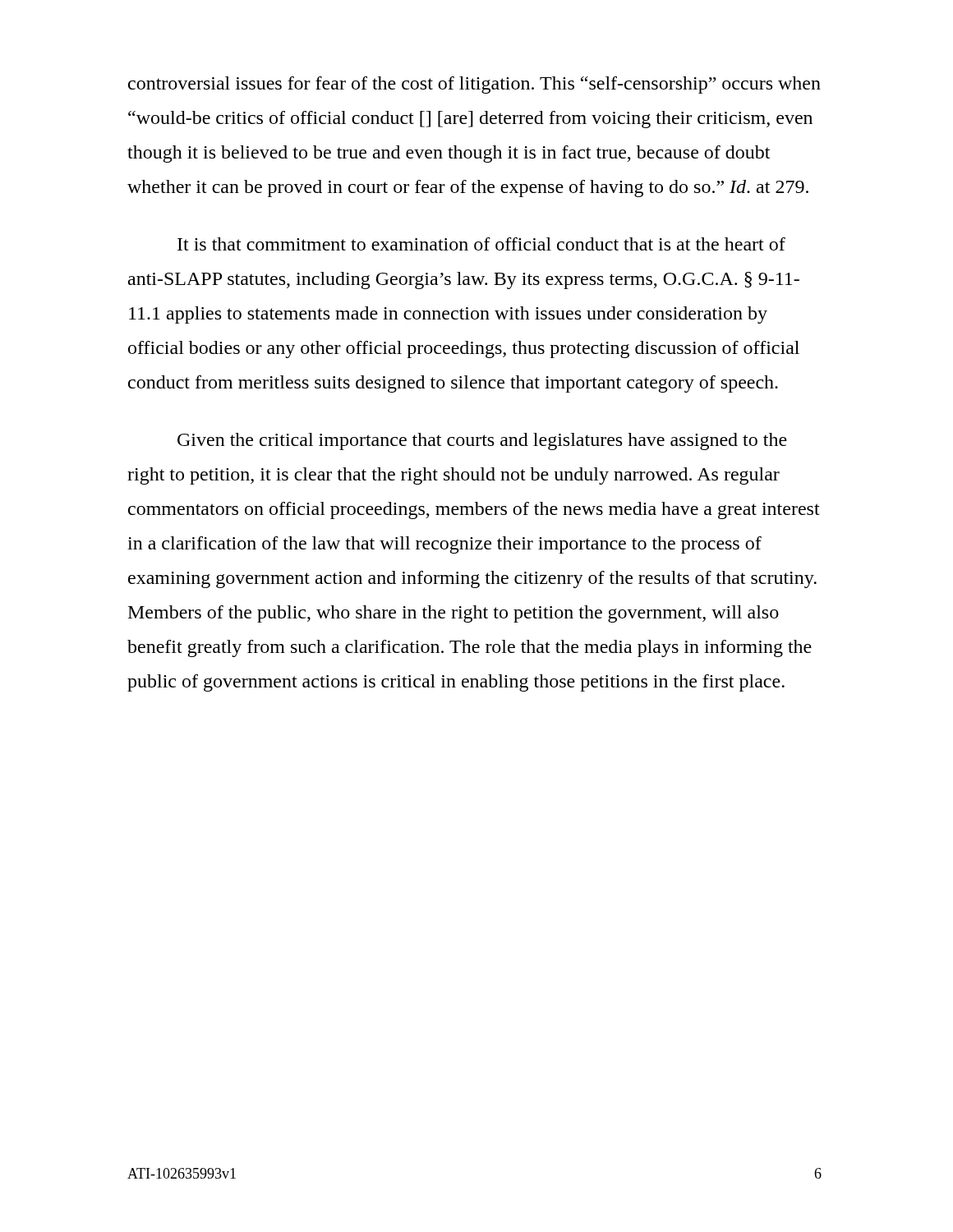953x1232 pixels.
Task: Find the text block containing "It is that commitment to examination of"
Action: click(x=474, y=313)
